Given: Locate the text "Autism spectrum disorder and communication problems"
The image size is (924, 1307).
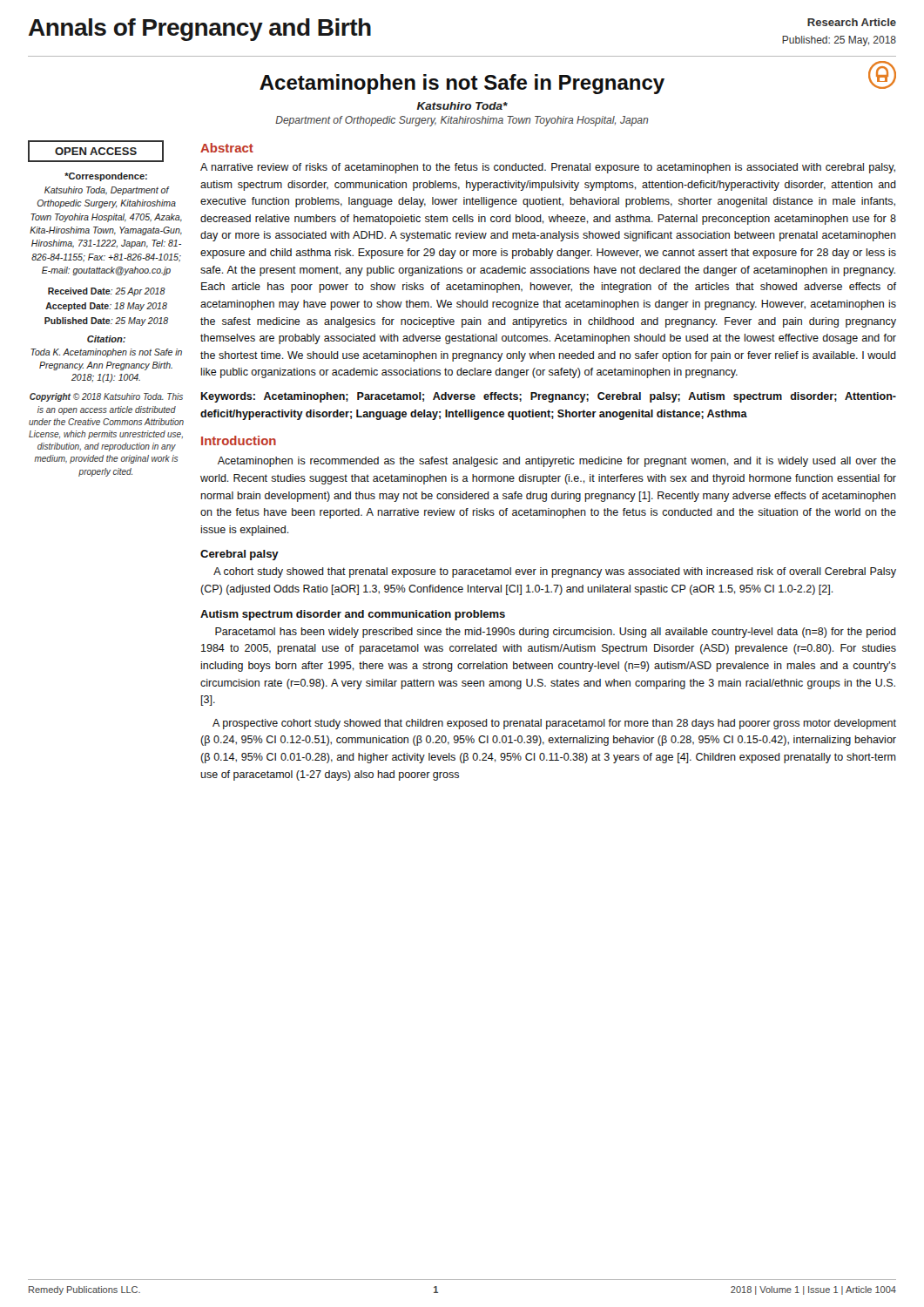Looking at the screenshot, I should point(353,614).
